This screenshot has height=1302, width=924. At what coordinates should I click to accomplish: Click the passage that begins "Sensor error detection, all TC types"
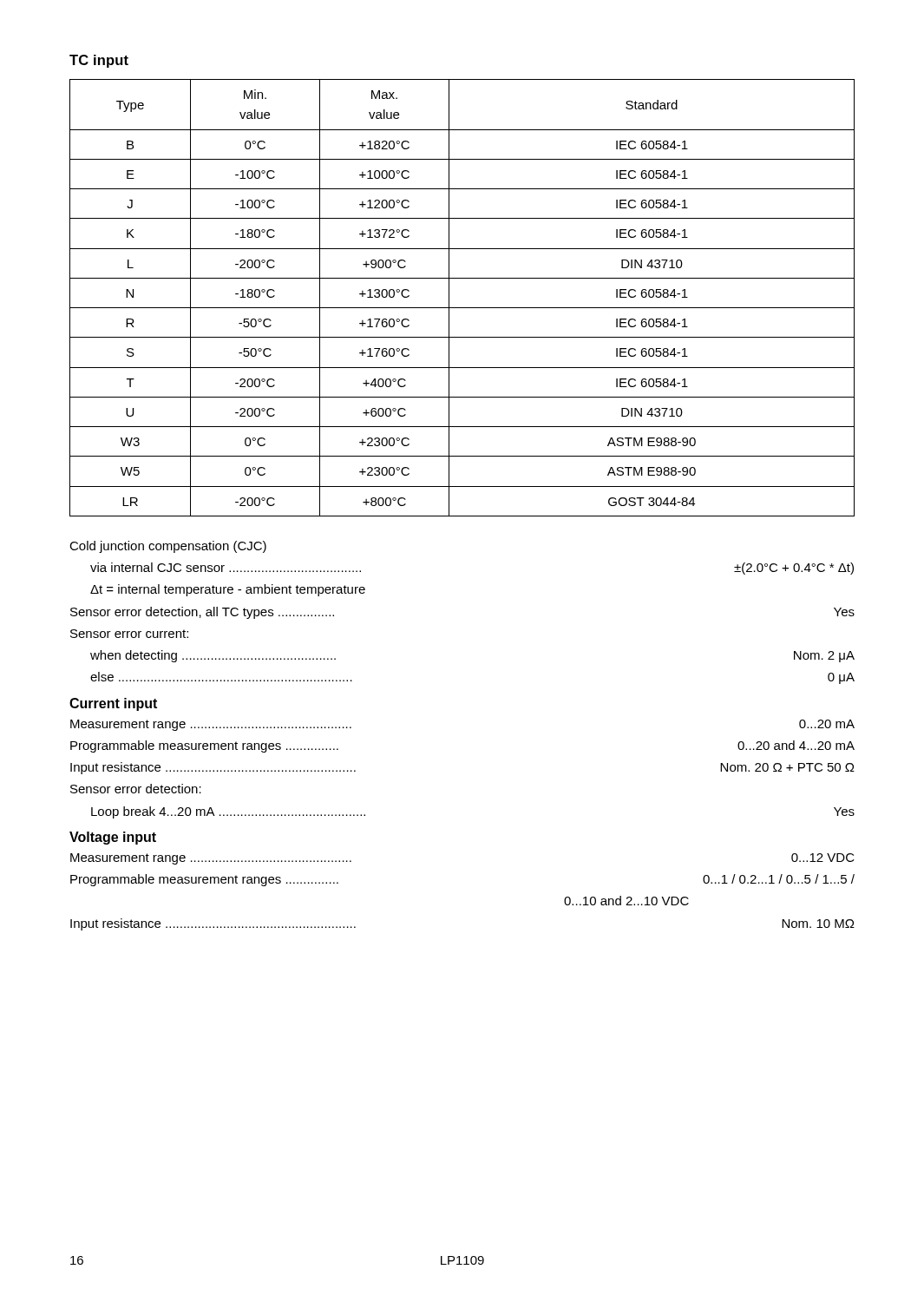point(177,612)
